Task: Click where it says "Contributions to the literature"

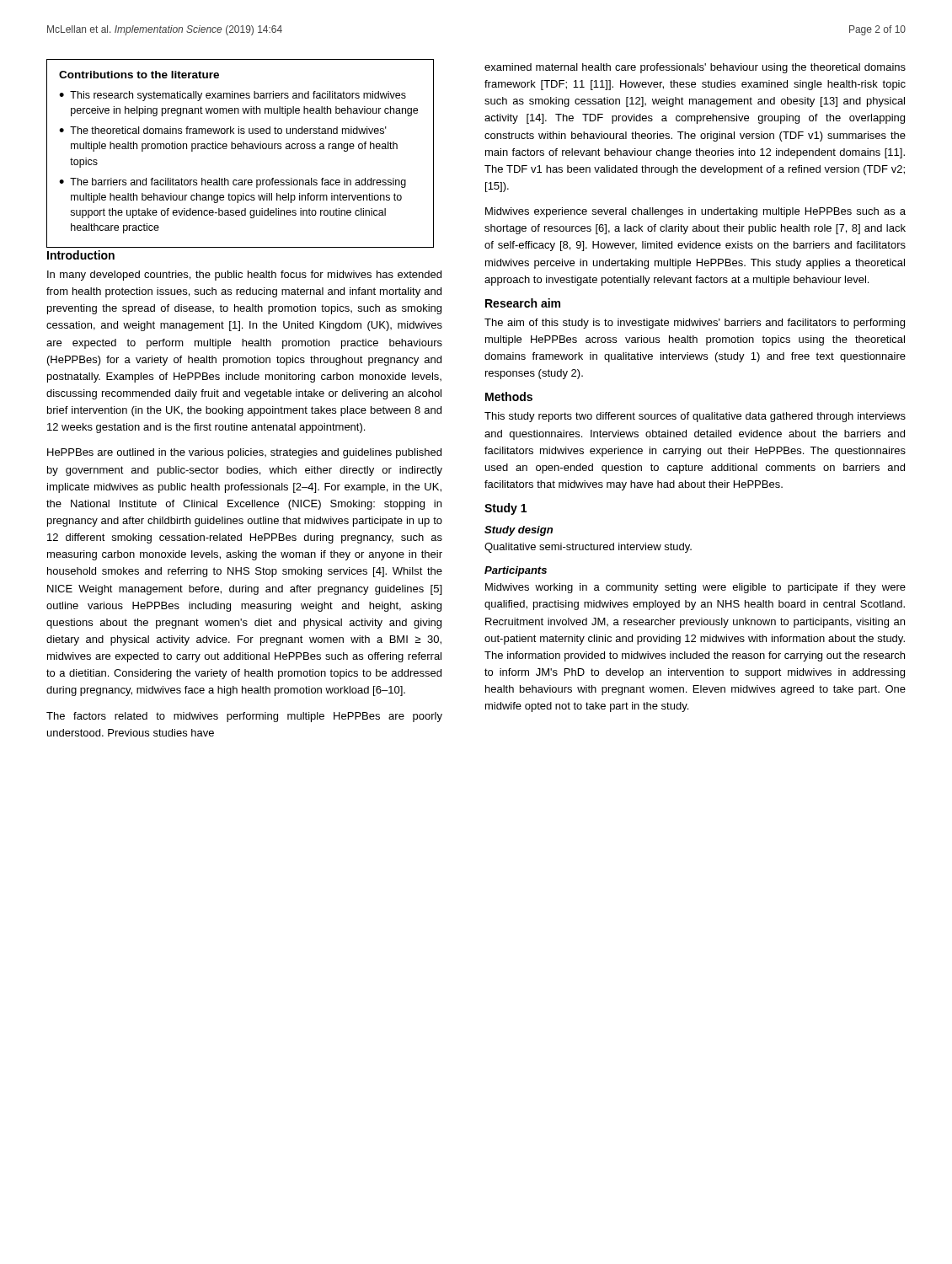Action: coord(139,75)
